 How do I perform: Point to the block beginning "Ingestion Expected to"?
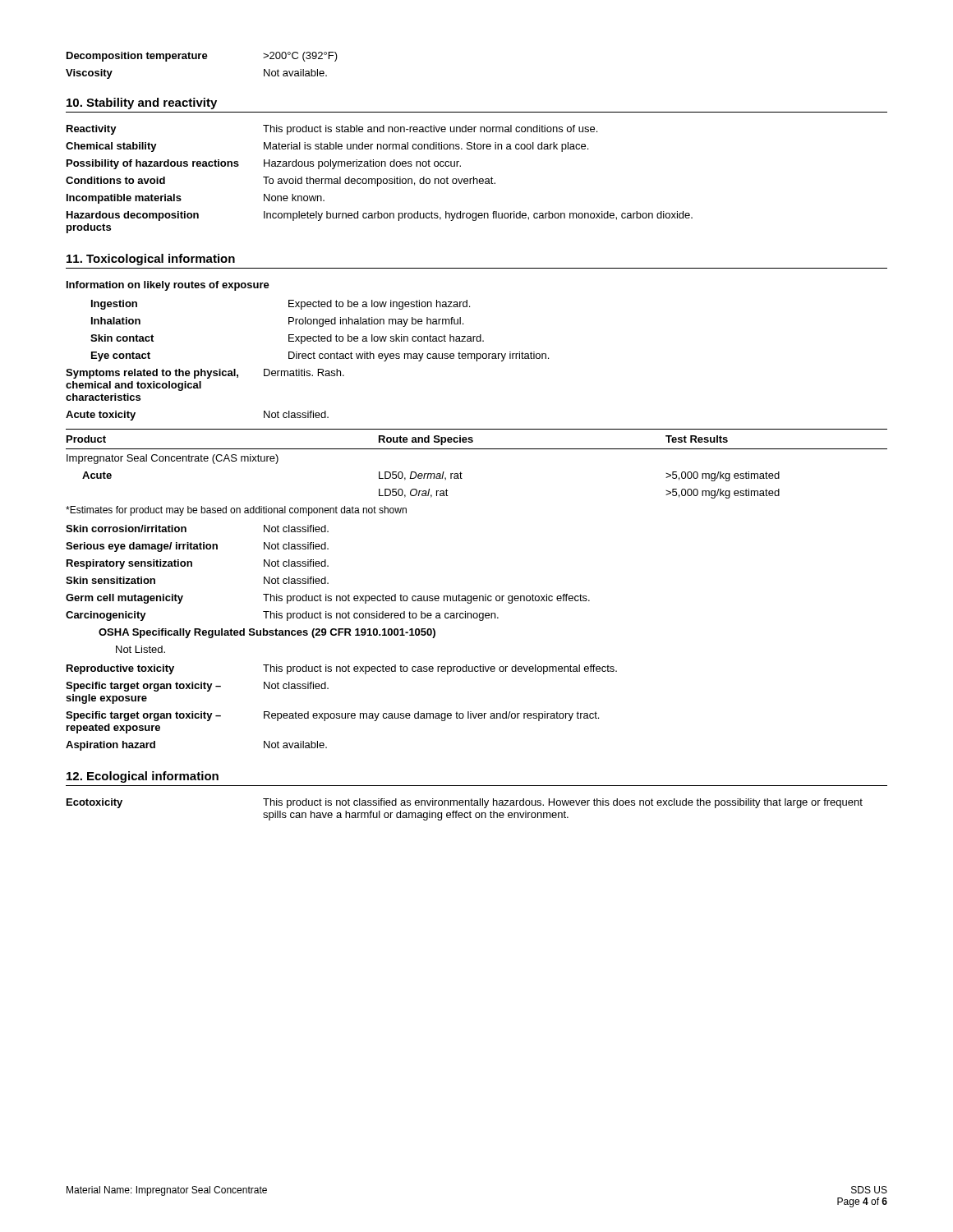(476, 359)
